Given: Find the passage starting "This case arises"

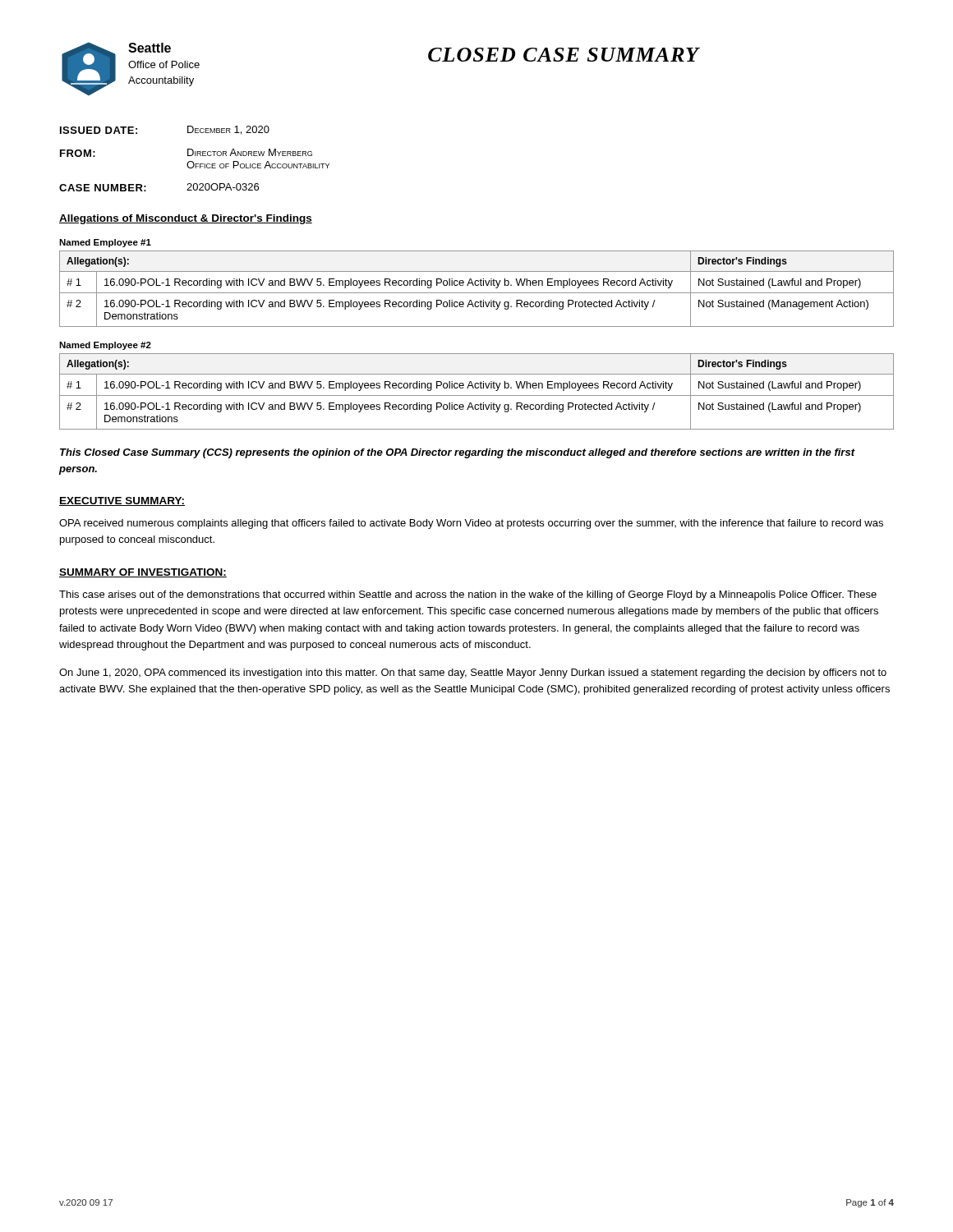Looking at the screenshot, I should [469, 619].
